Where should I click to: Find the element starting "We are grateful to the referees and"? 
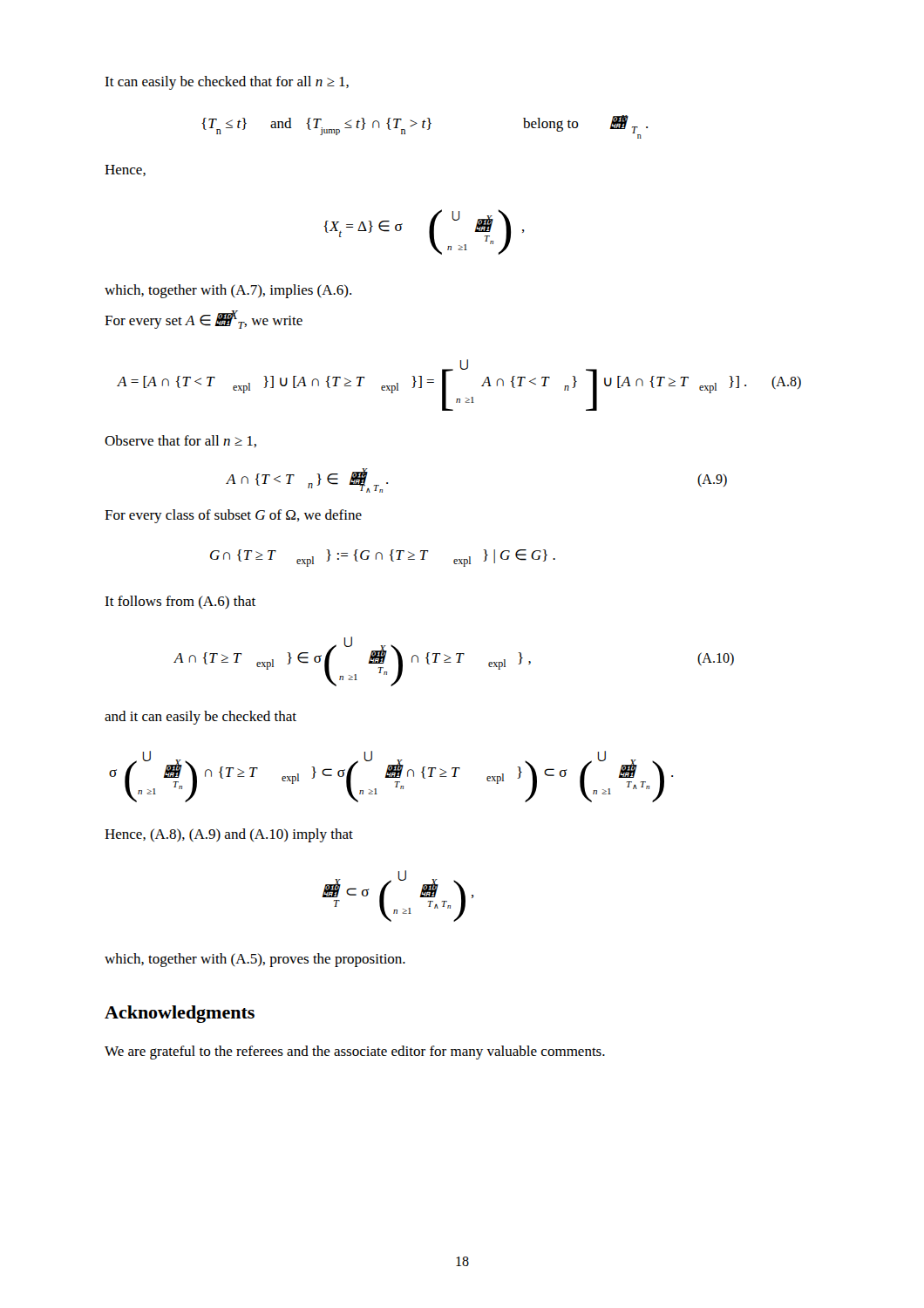[x=355, y=1052]
